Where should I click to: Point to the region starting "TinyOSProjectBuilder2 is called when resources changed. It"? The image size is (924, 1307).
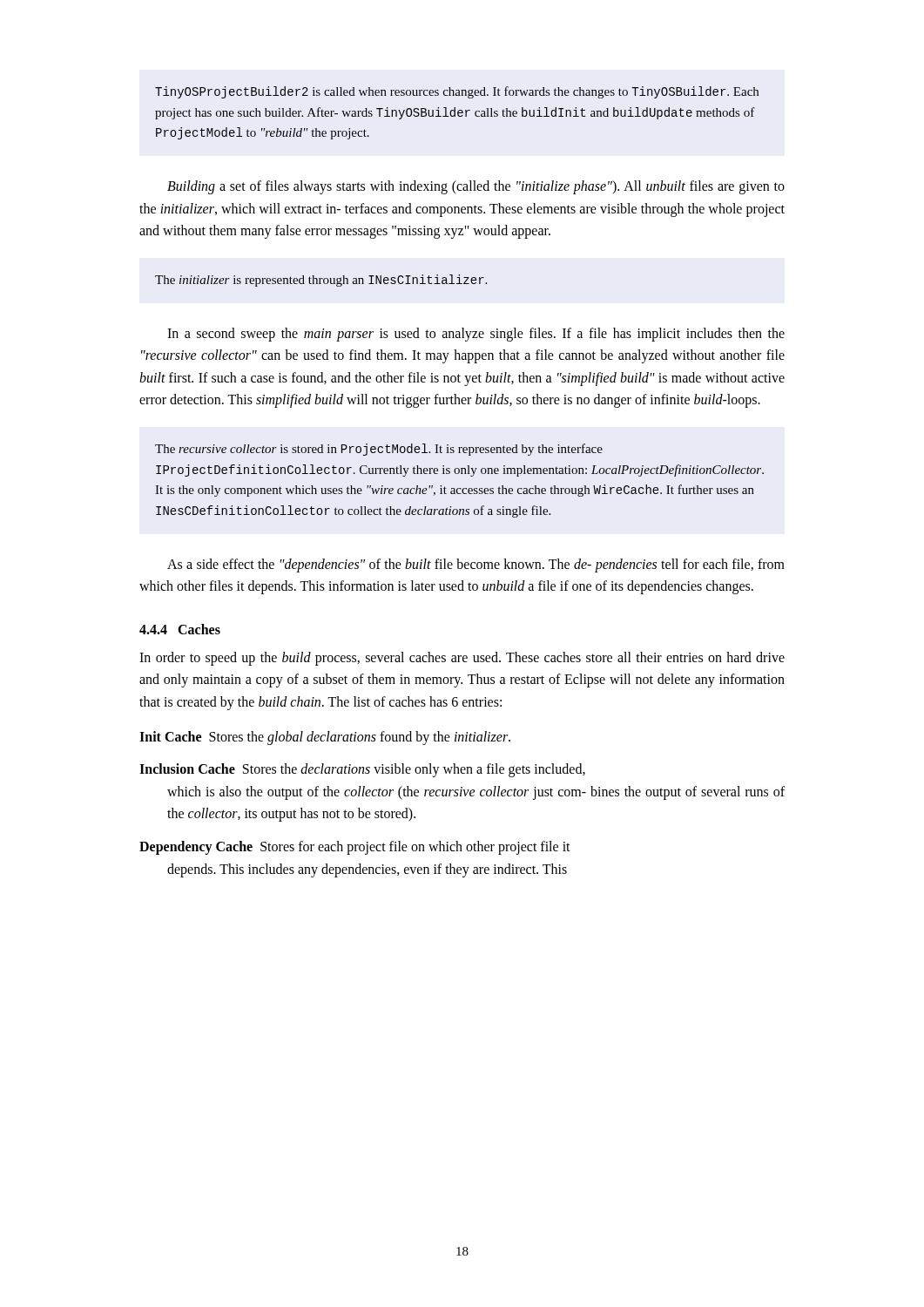click(x=462, y=113)
